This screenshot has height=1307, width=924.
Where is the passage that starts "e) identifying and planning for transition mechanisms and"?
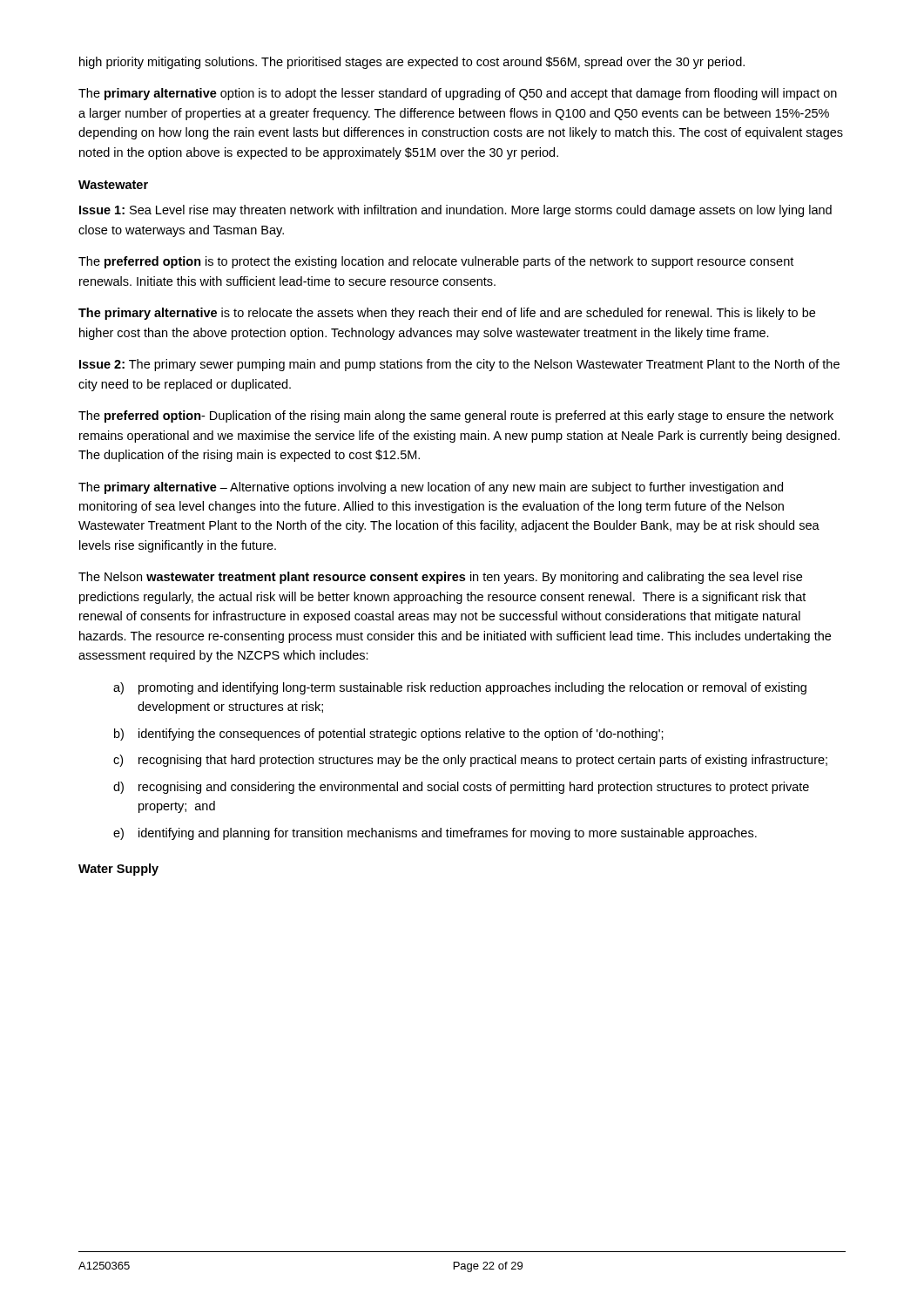click(x=435, y=833)
